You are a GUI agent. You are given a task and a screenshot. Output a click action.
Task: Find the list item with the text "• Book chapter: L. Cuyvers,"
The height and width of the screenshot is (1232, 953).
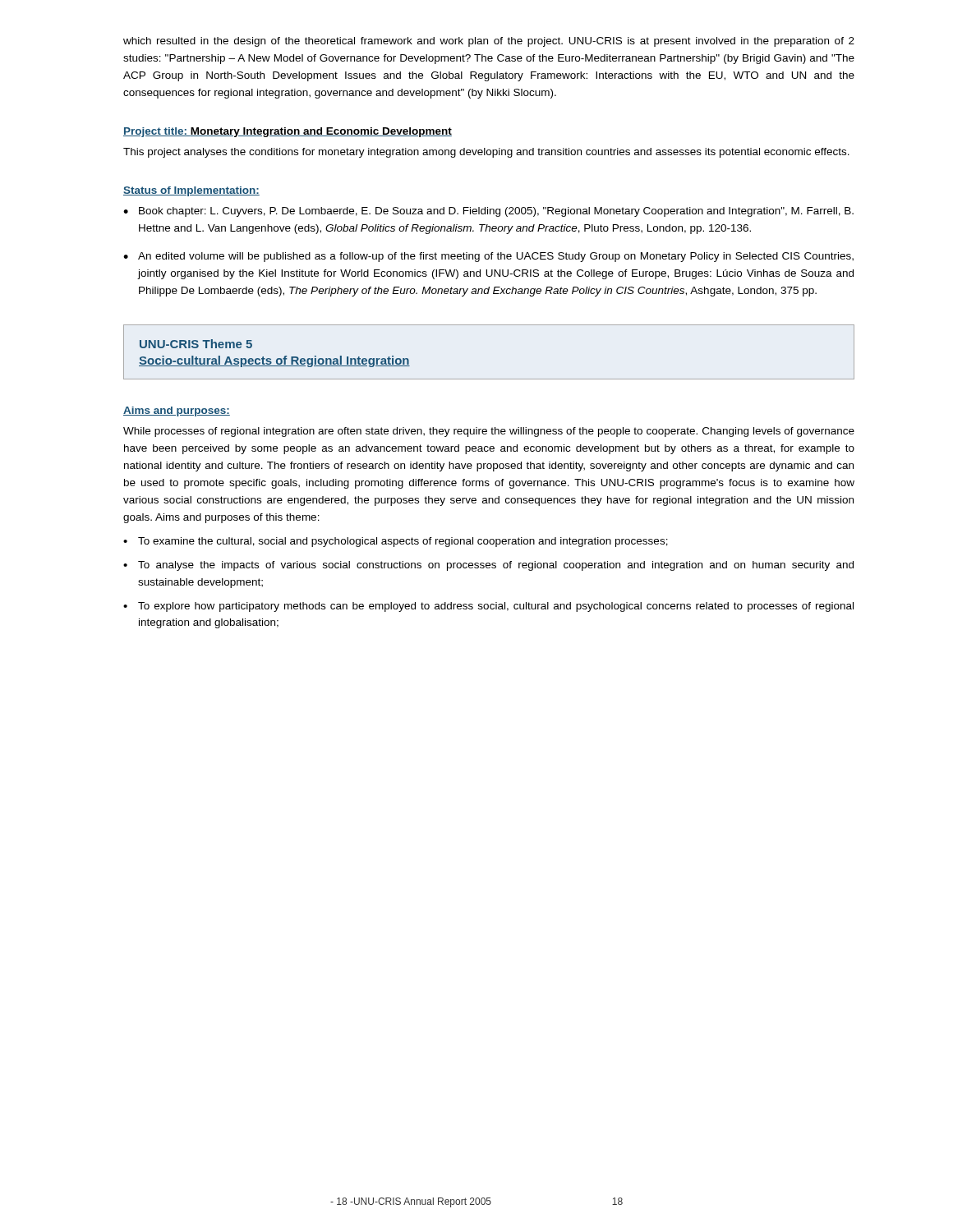click(489, 220)
